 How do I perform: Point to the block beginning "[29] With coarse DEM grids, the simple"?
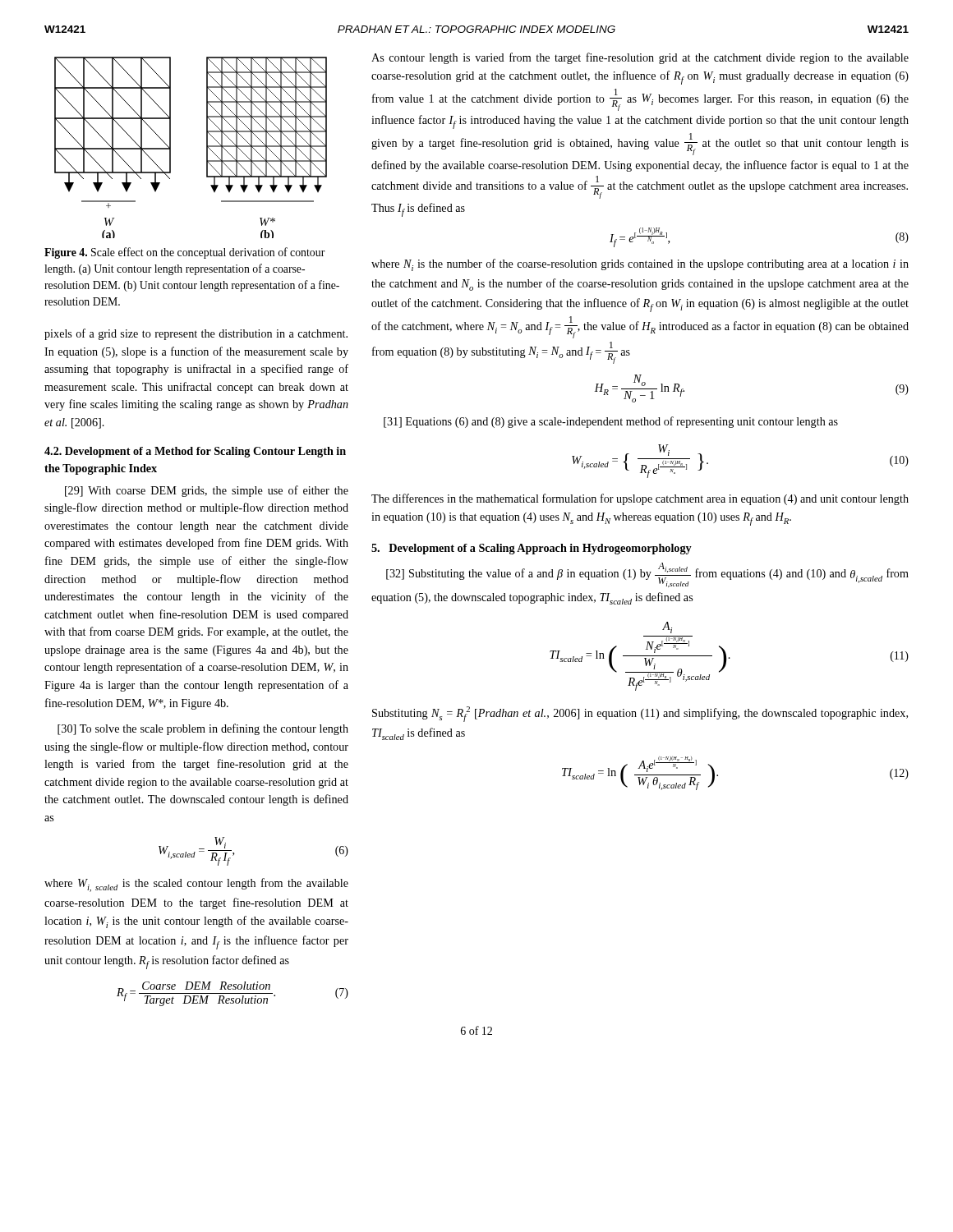click(196, 596)
